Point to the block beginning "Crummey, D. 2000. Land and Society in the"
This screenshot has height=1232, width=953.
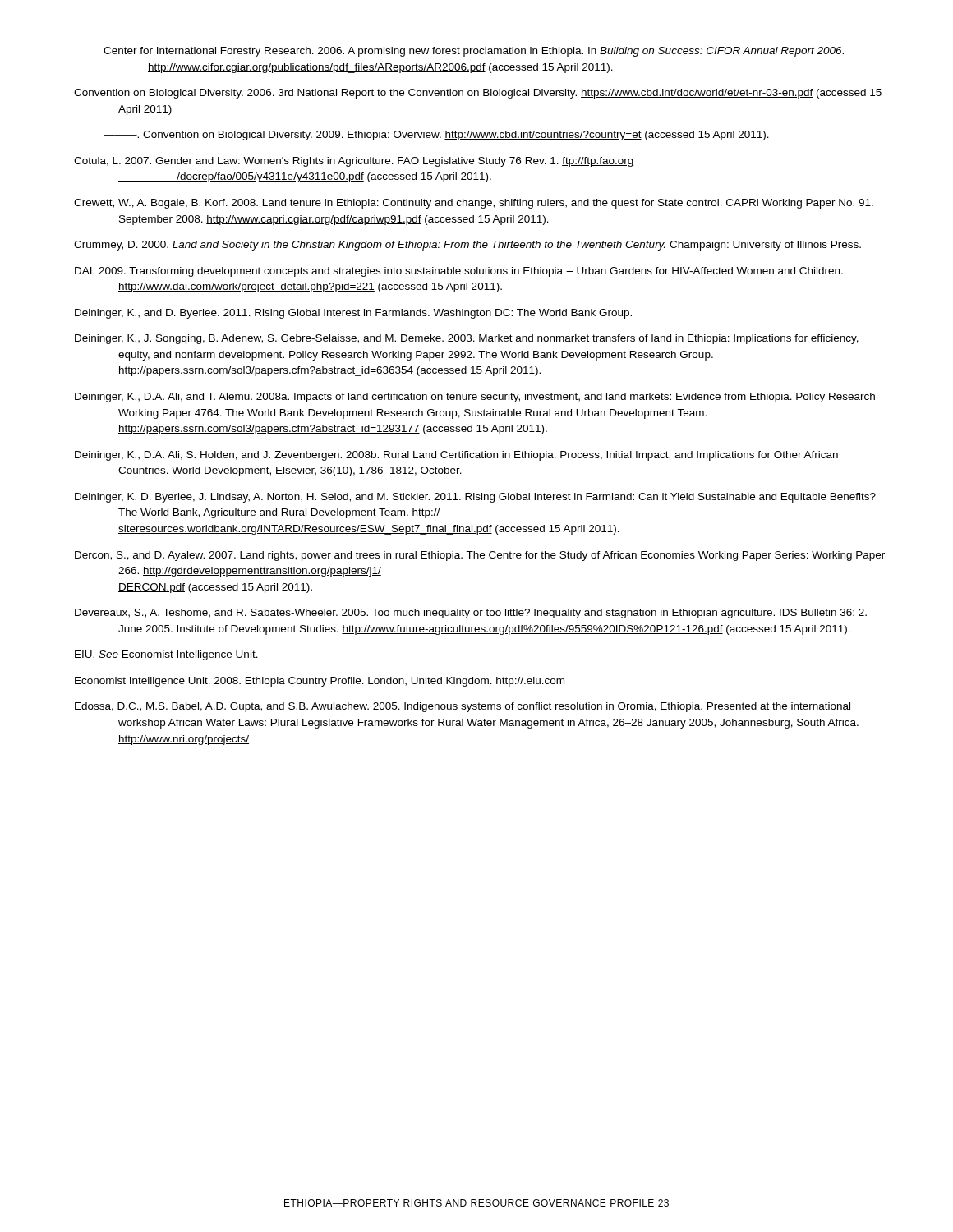coord(468,244)
